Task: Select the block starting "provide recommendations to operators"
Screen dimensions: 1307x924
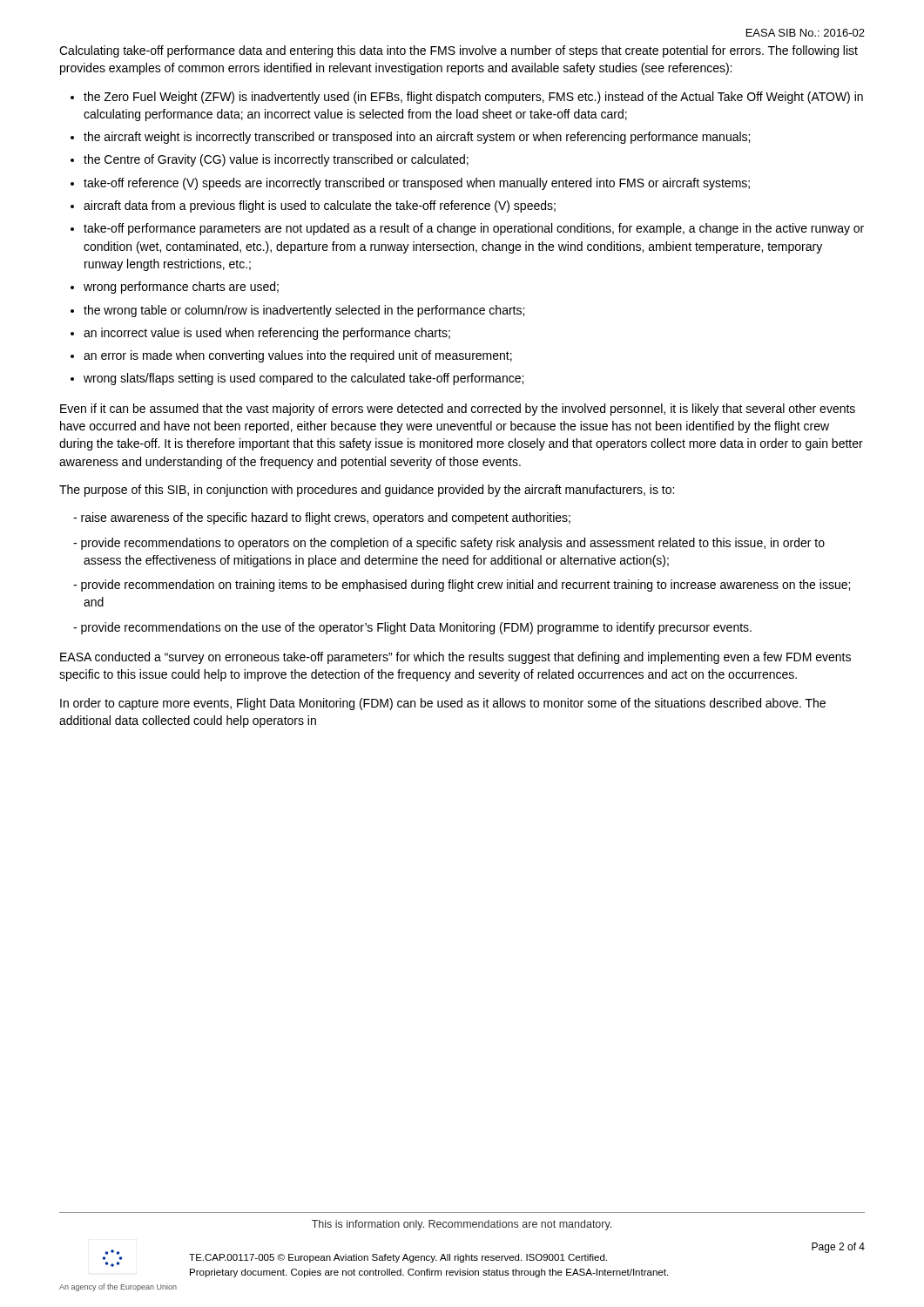Action: (x=453, y=551)
